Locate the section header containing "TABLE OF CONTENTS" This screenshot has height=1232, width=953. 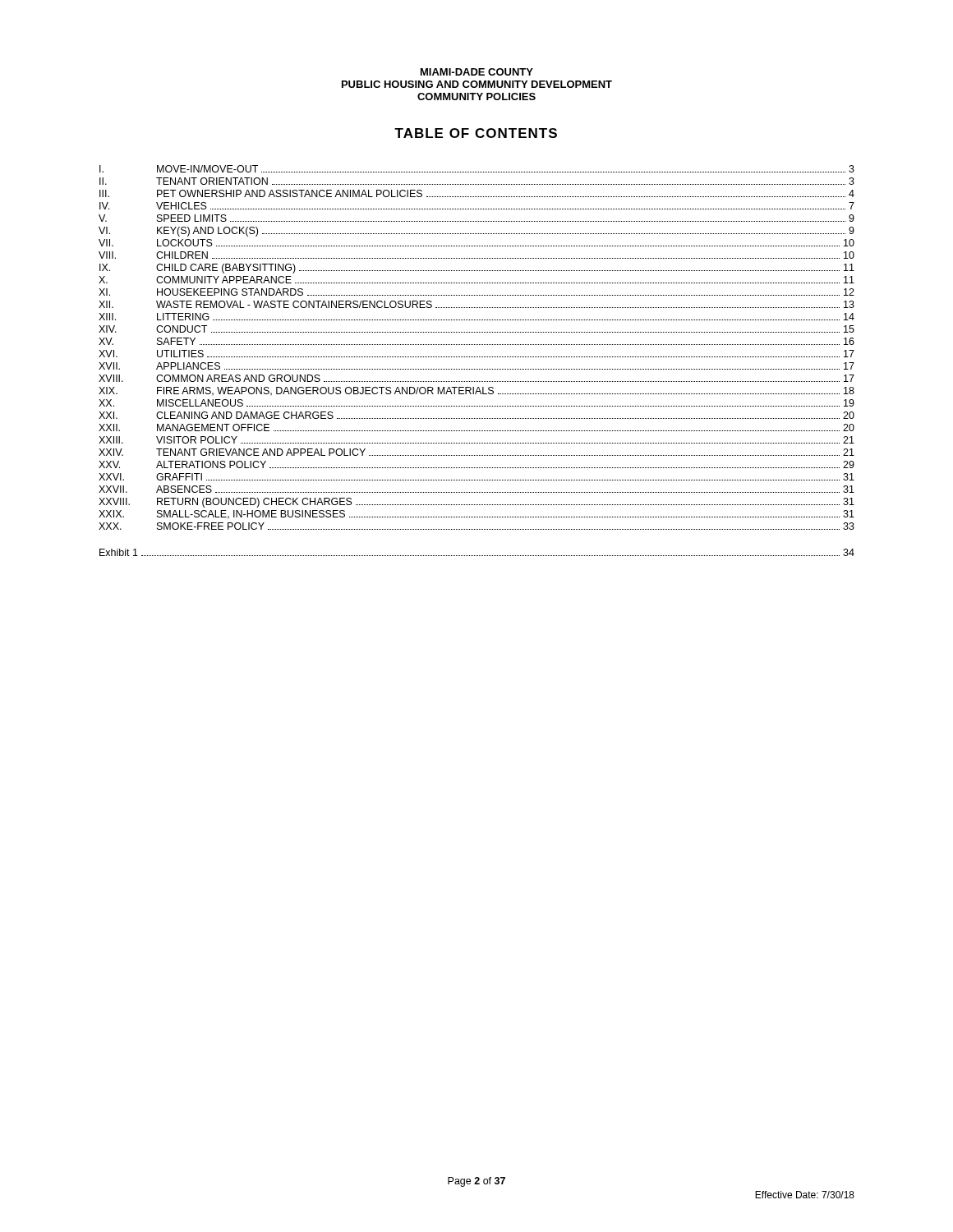(476, 133)
